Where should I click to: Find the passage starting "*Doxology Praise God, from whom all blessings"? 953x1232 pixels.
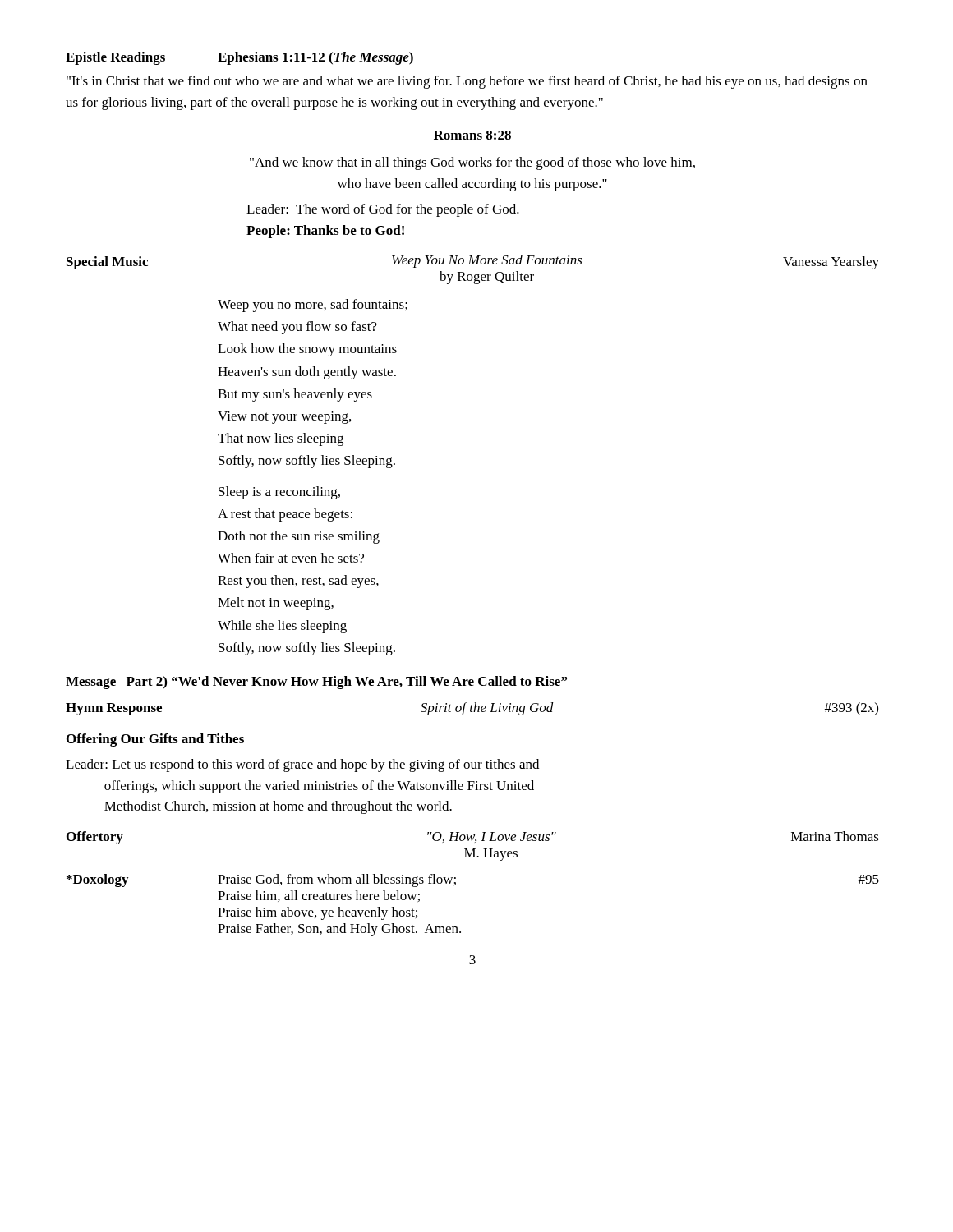point(98,880)
